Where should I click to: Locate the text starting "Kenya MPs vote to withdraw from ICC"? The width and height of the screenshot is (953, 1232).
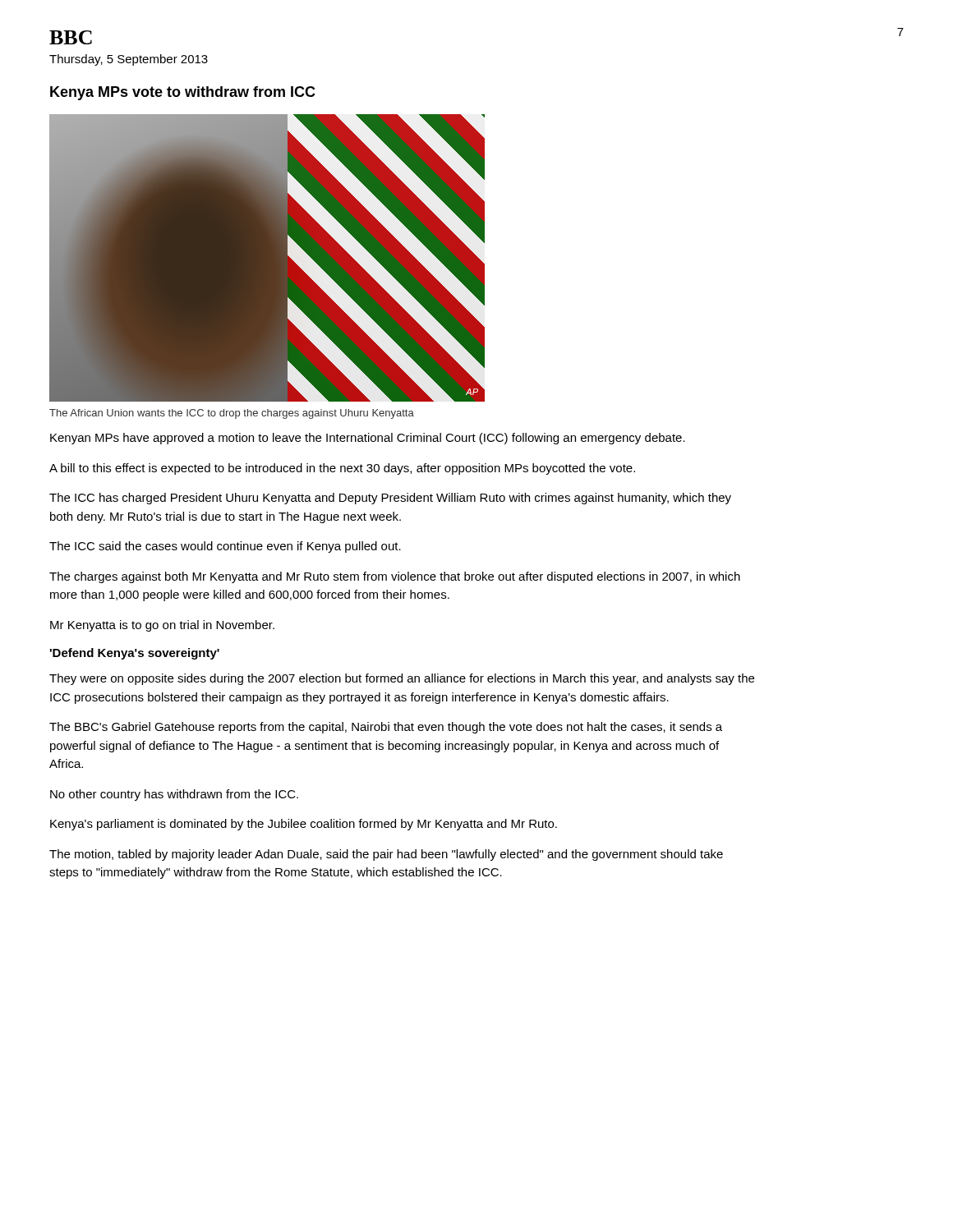pos(182,92)
